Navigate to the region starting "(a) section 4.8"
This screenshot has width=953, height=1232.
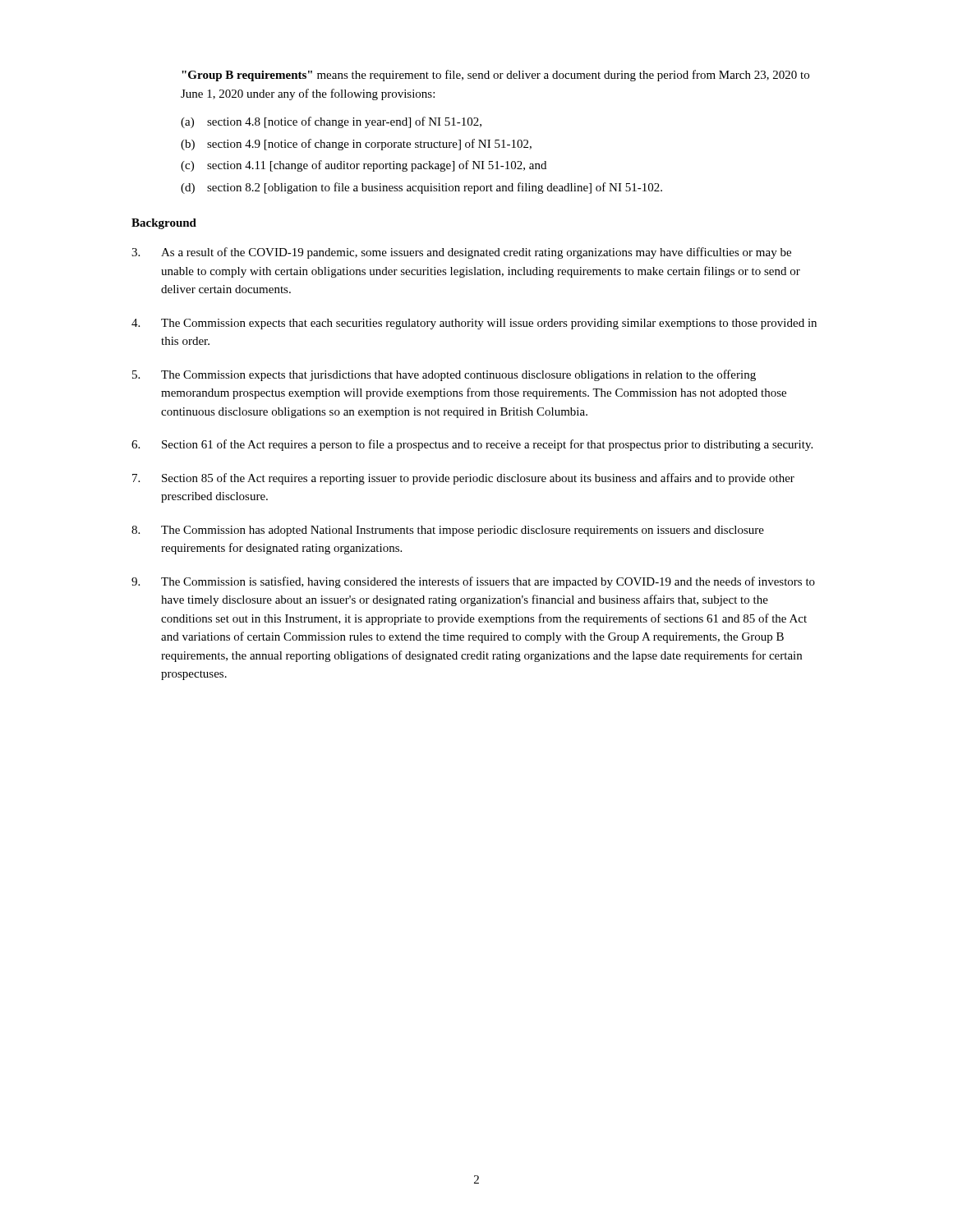[331, 122]
